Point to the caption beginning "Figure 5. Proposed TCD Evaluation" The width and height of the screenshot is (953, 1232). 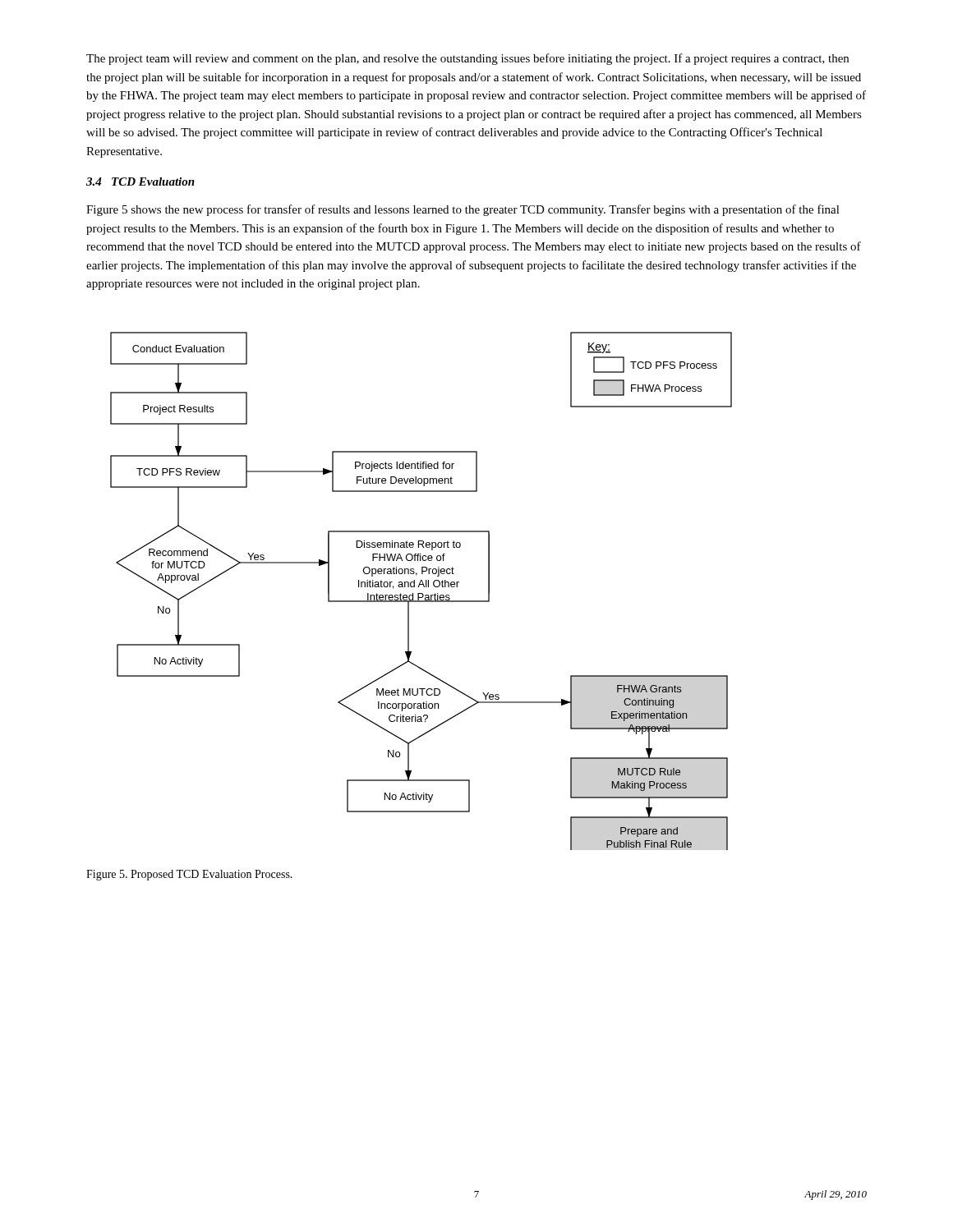(190, 874)
